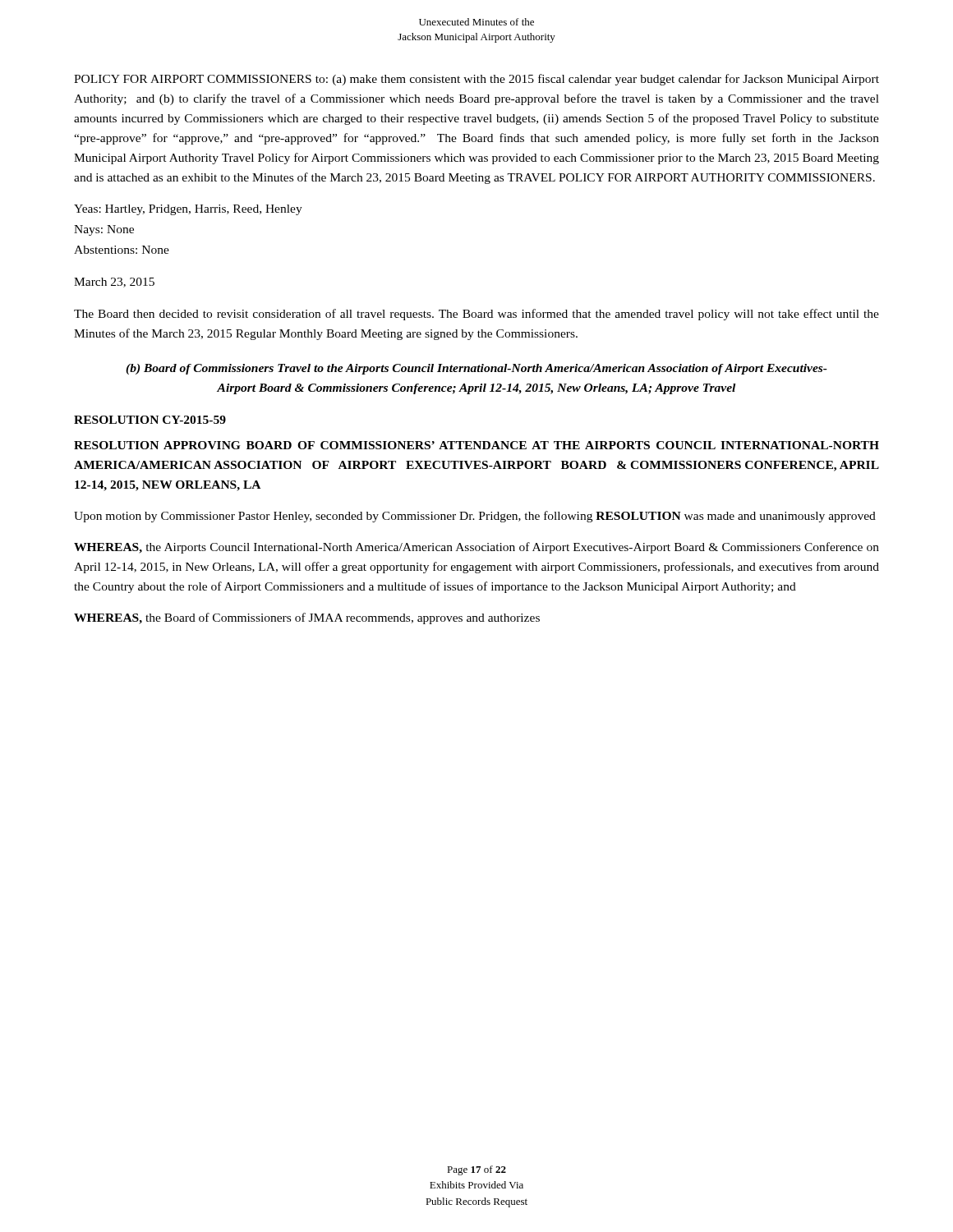Click on the text block starting "Yeas: Hartley, Pridgen, Harris,"
The height and width of the screenshot is (1232, 953).
pyautogui.click(x=188, y=210)
